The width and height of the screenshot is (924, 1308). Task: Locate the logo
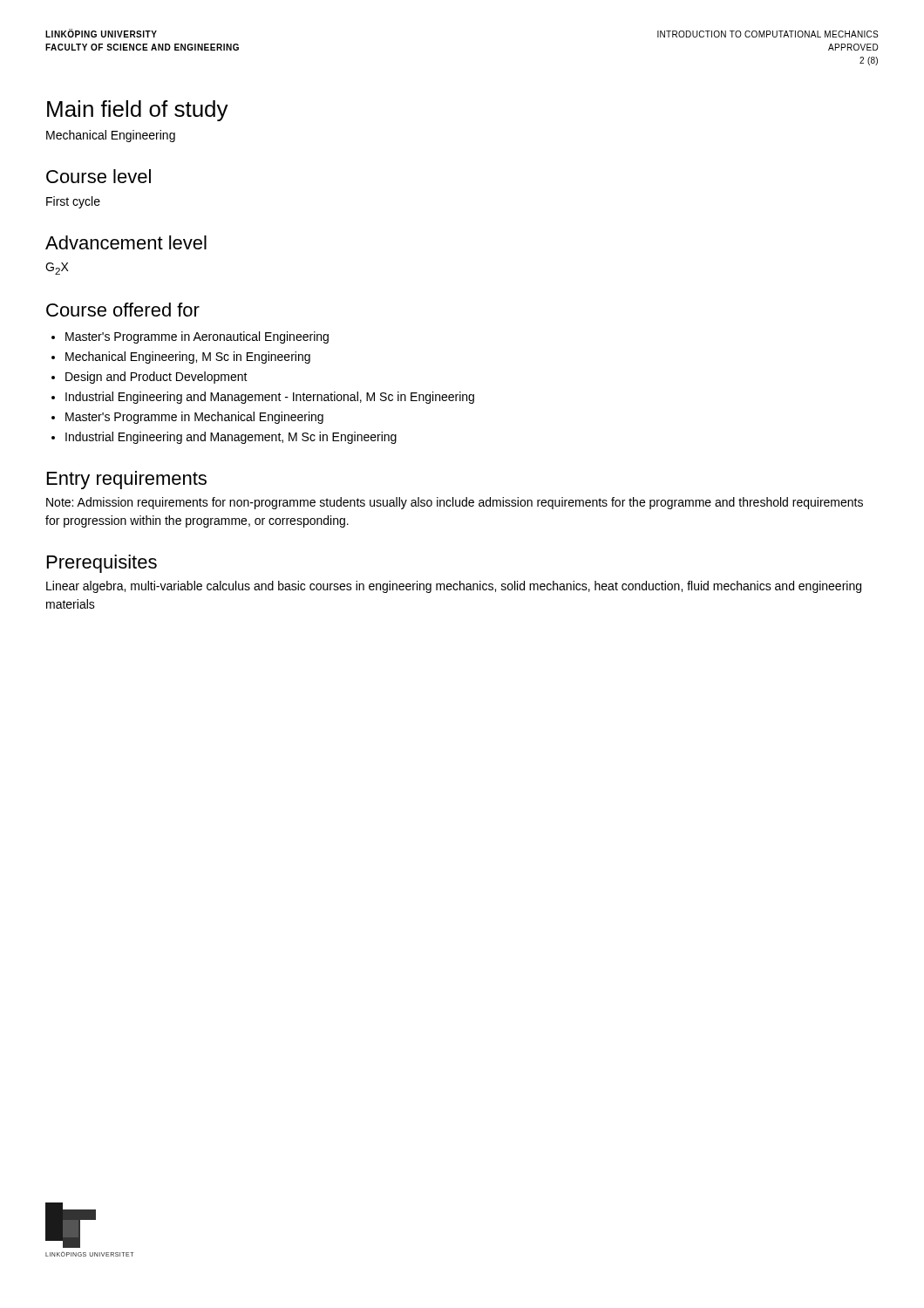pos(98,1234)
